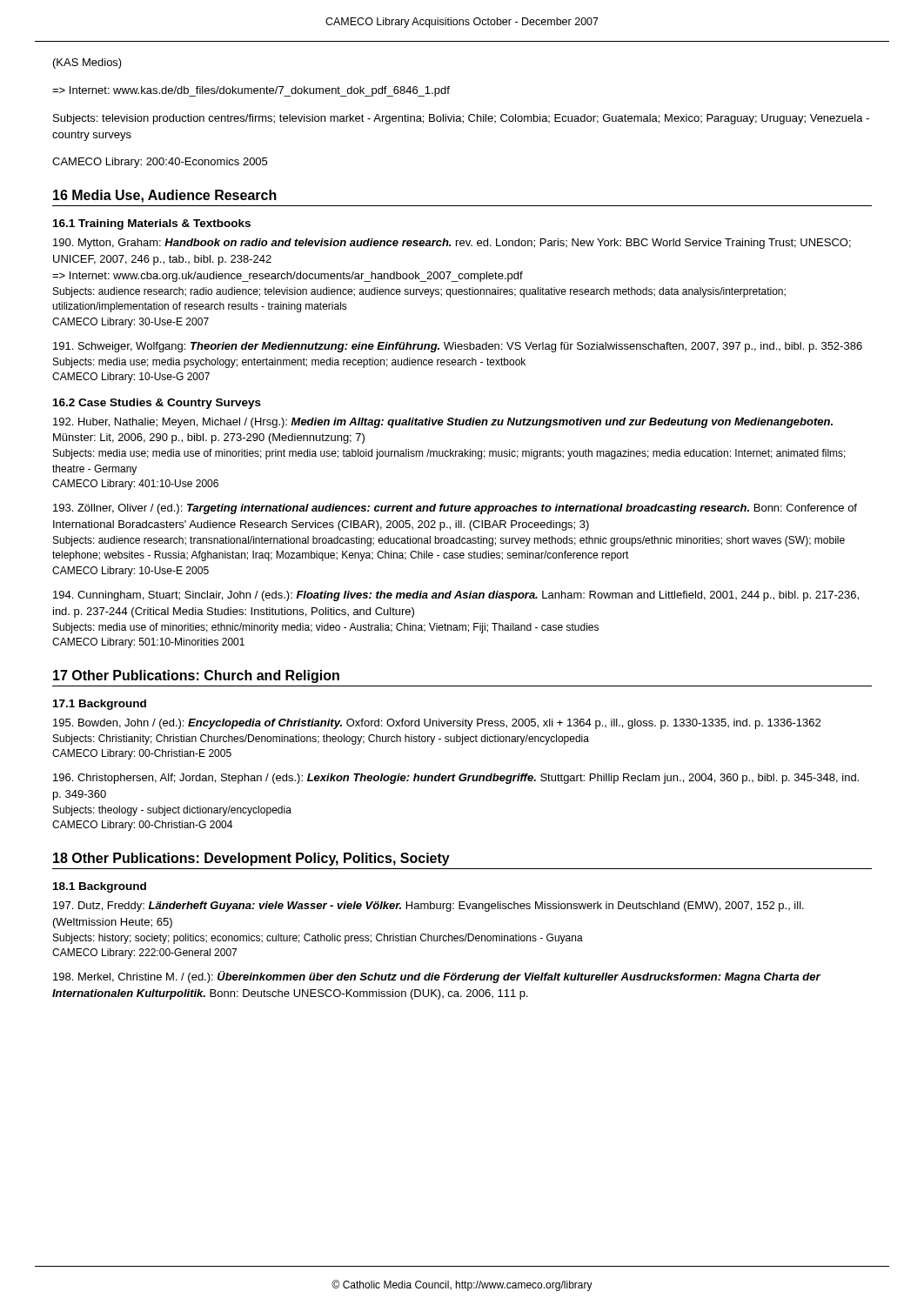
Task: Locate the element starting "Schweiger, Wolfgang: Theorien der Mediennutzung:"
Action: 462,362
